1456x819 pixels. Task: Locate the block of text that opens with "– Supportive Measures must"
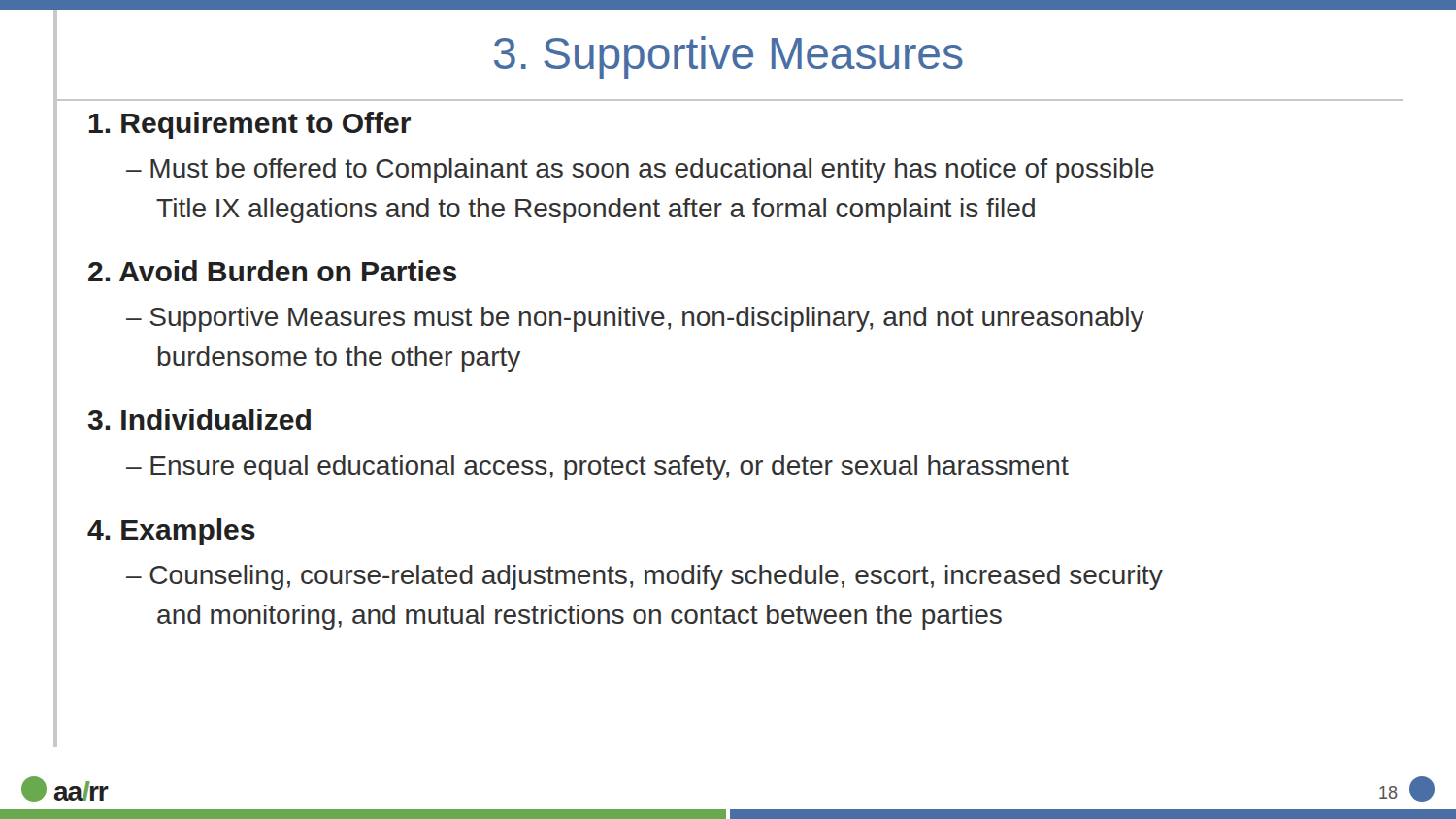[743, 338]
